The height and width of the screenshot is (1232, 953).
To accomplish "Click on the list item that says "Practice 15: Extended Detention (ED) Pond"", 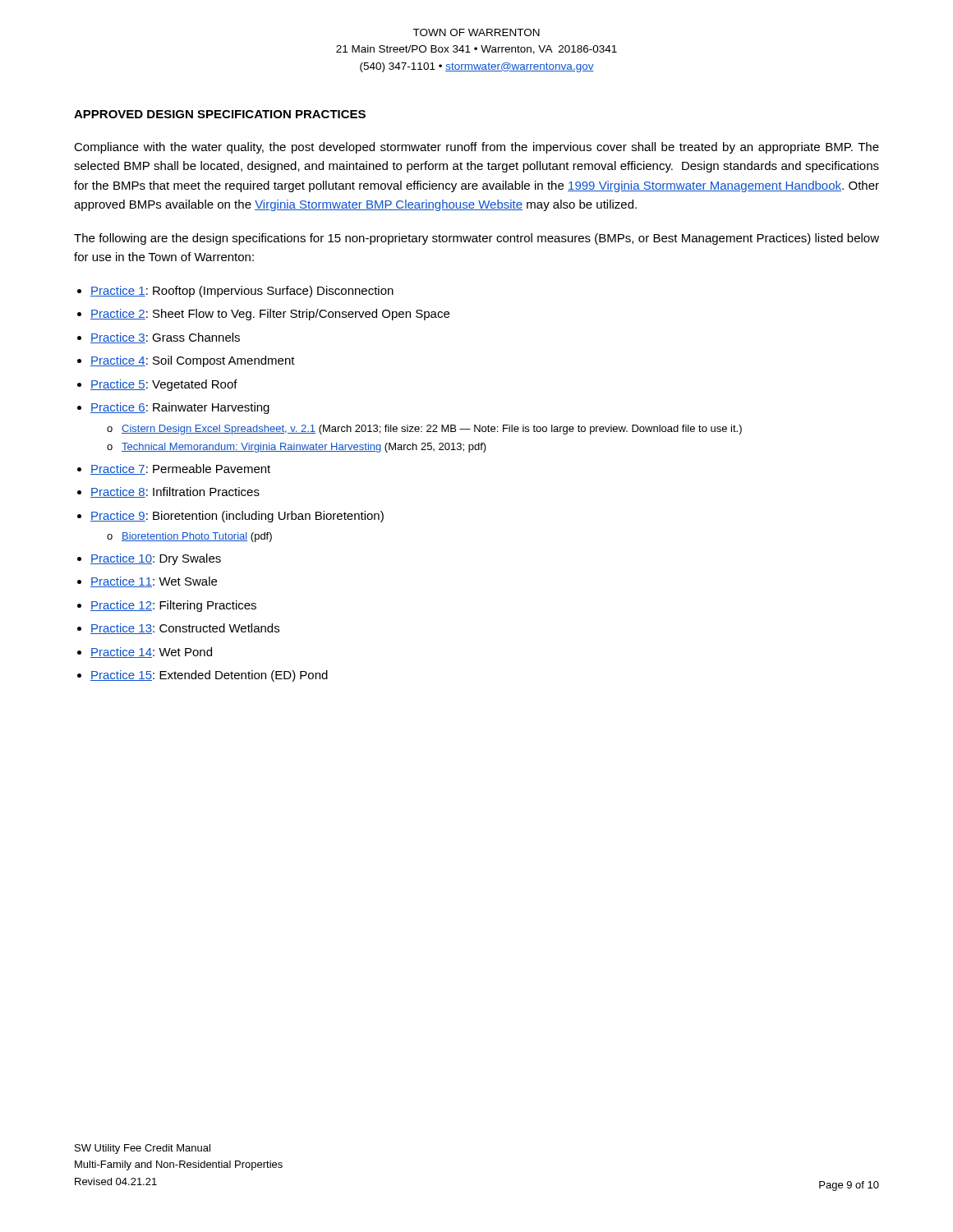I will point(209,675).
